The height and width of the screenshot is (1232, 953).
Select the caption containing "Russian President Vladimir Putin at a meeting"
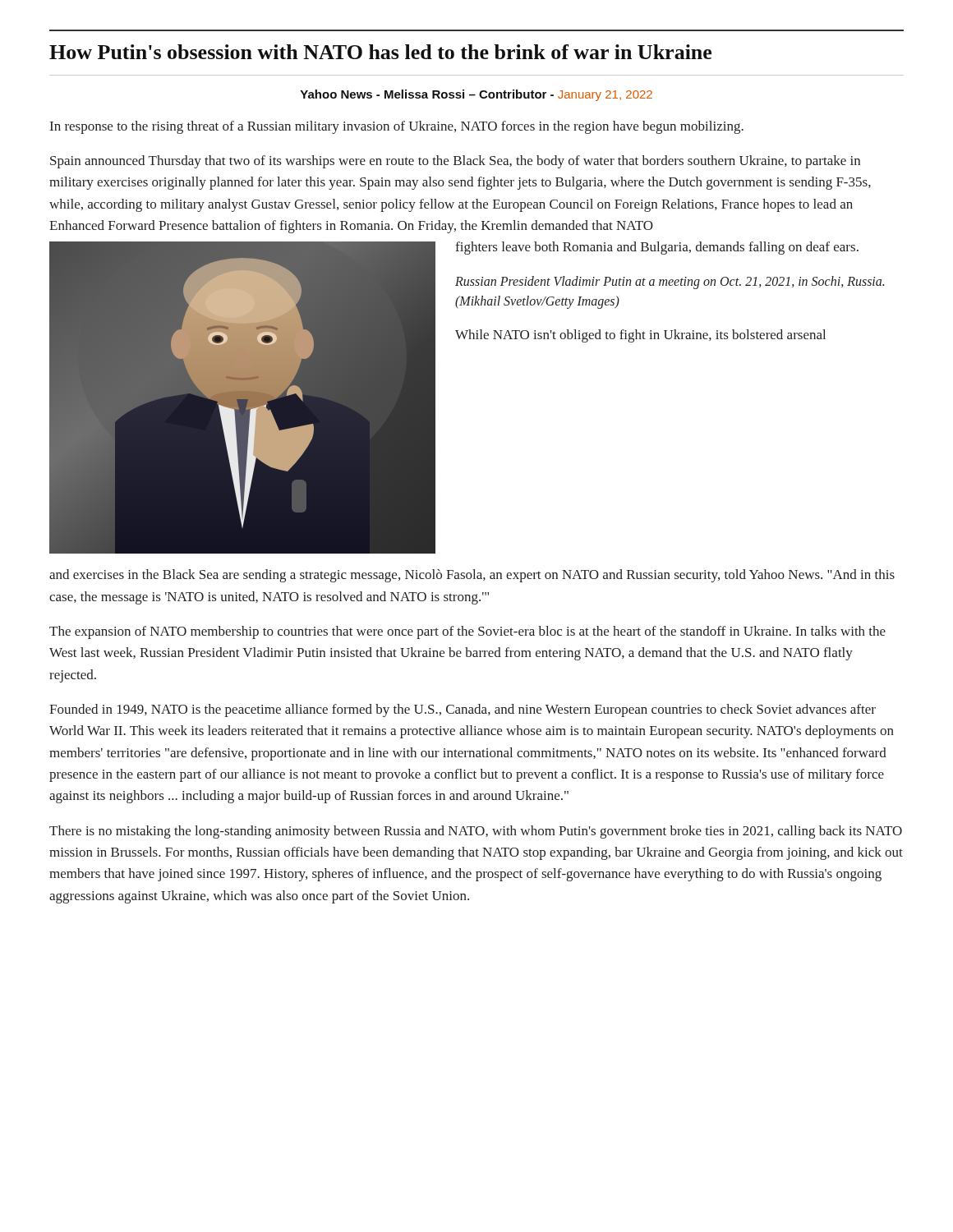coord(670,291)
